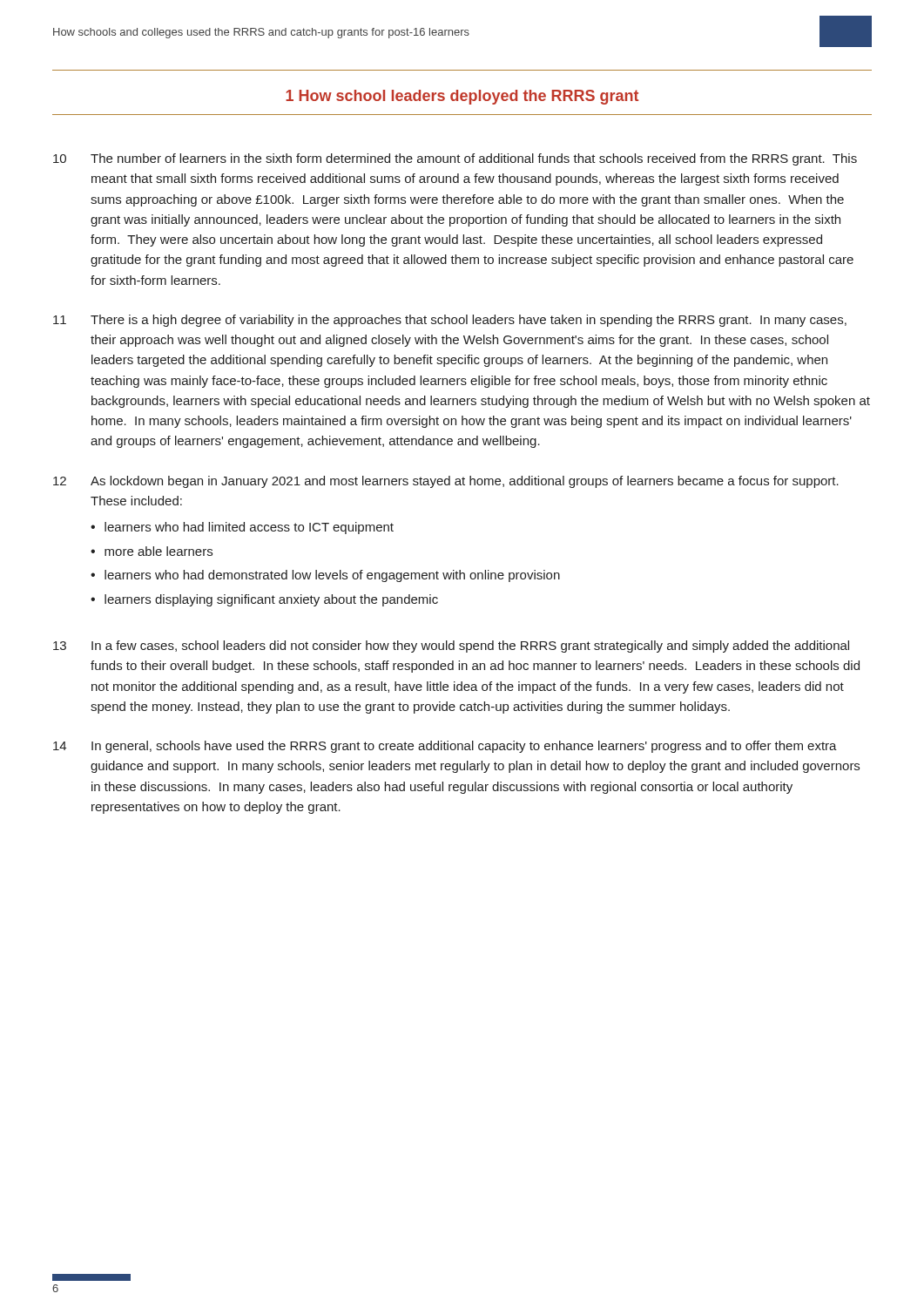This screenshot has height=1307, width=924.
Task: Where is the passage that starts "14 In general, schools"?
Action: (462, 776)
